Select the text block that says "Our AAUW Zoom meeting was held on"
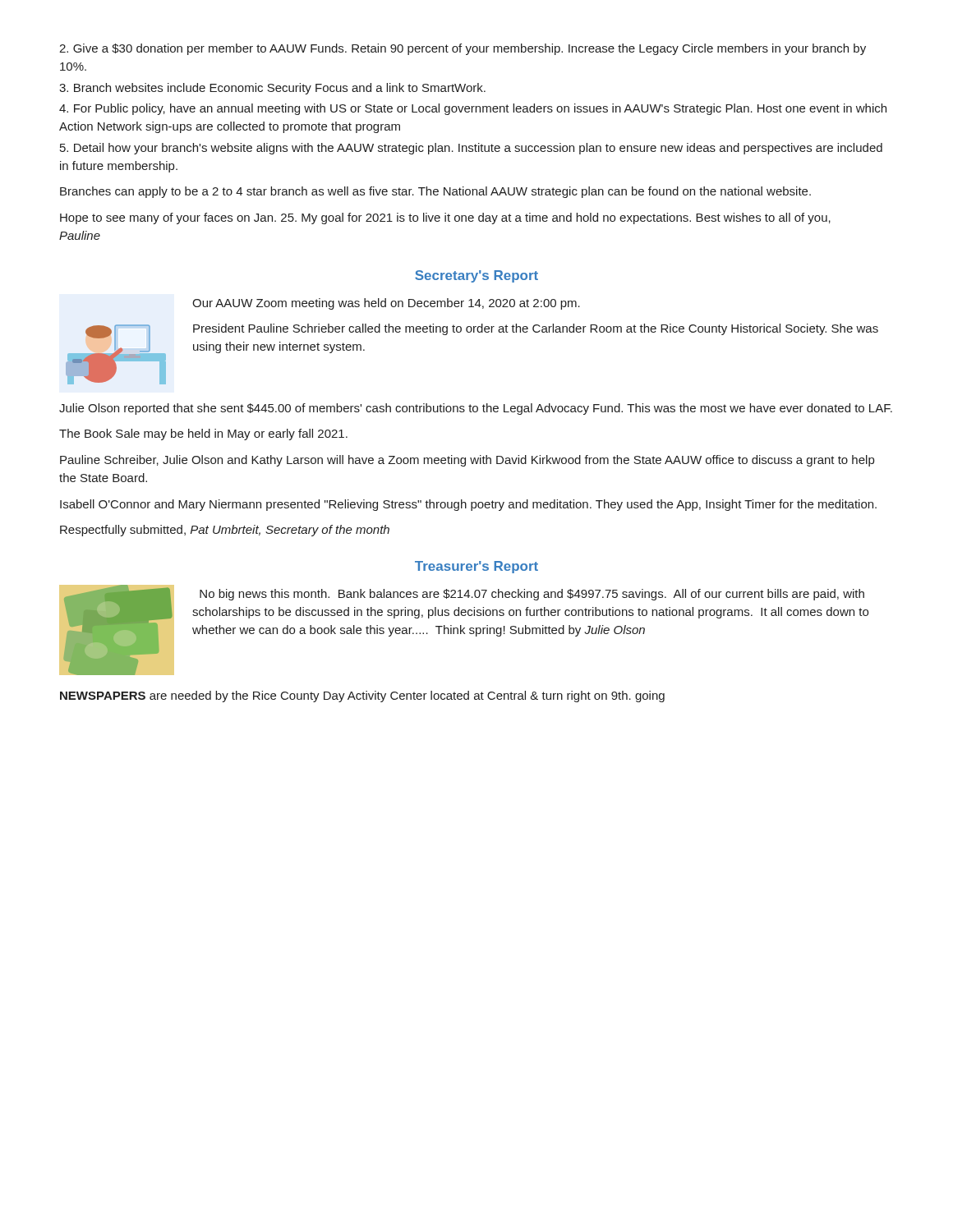The height and width of the screenshot is (1232, 953). [386, 302]
